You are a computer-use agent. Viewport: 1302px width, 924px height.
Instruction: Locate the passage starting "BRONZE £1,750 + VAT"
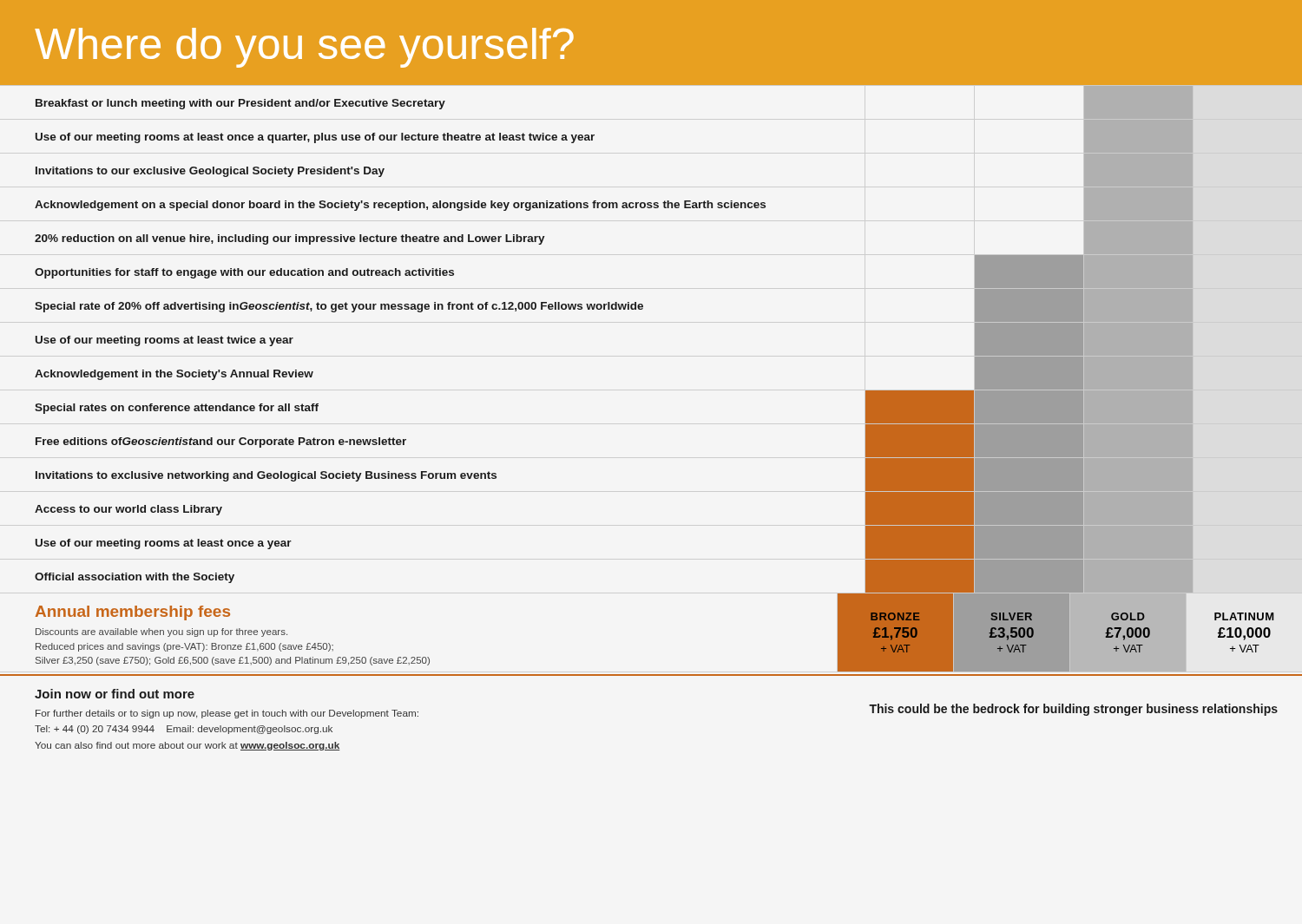tap(895, 632)
